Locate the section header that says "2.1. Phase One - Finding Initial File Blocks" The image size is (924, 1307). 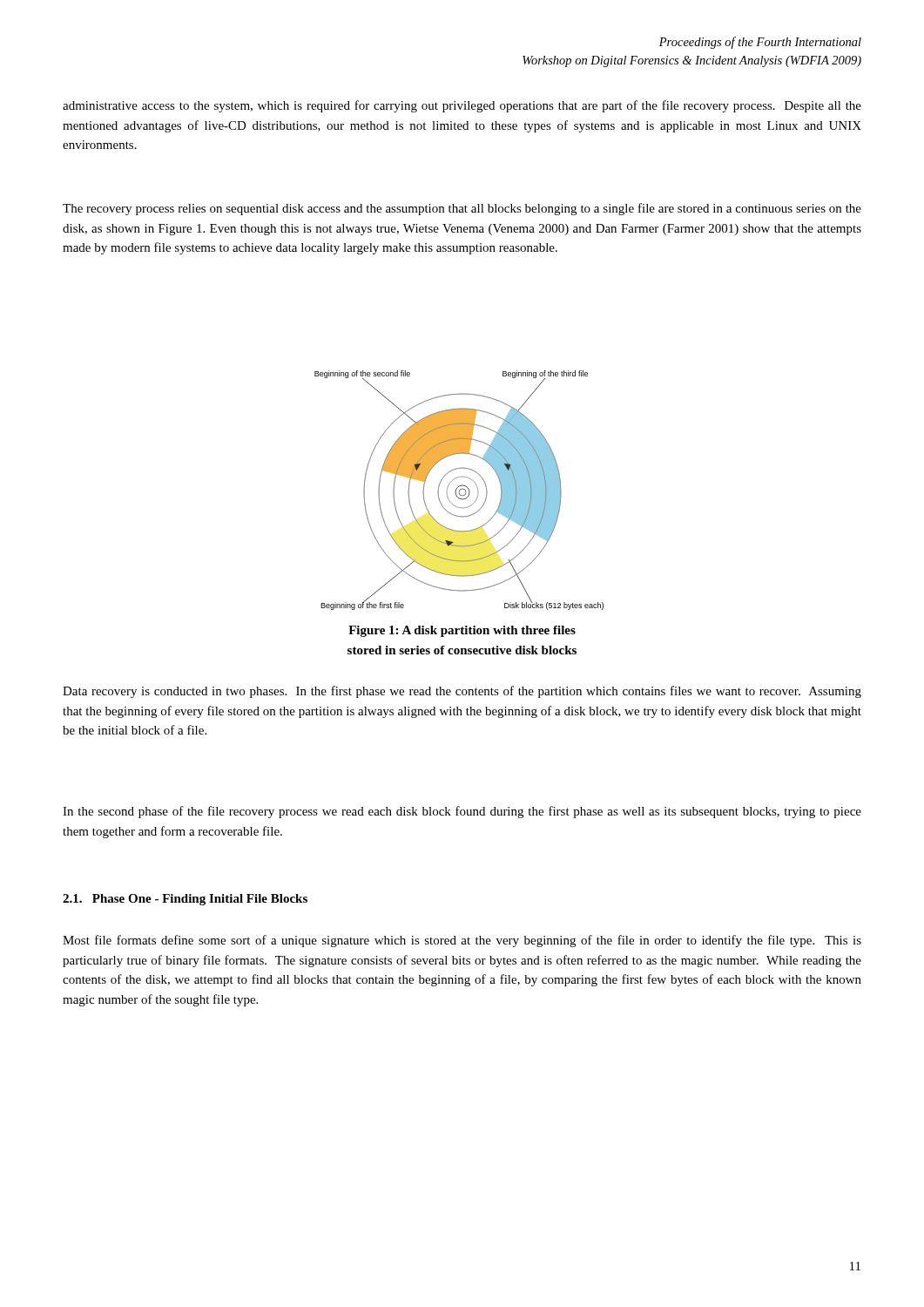[185, 898]
